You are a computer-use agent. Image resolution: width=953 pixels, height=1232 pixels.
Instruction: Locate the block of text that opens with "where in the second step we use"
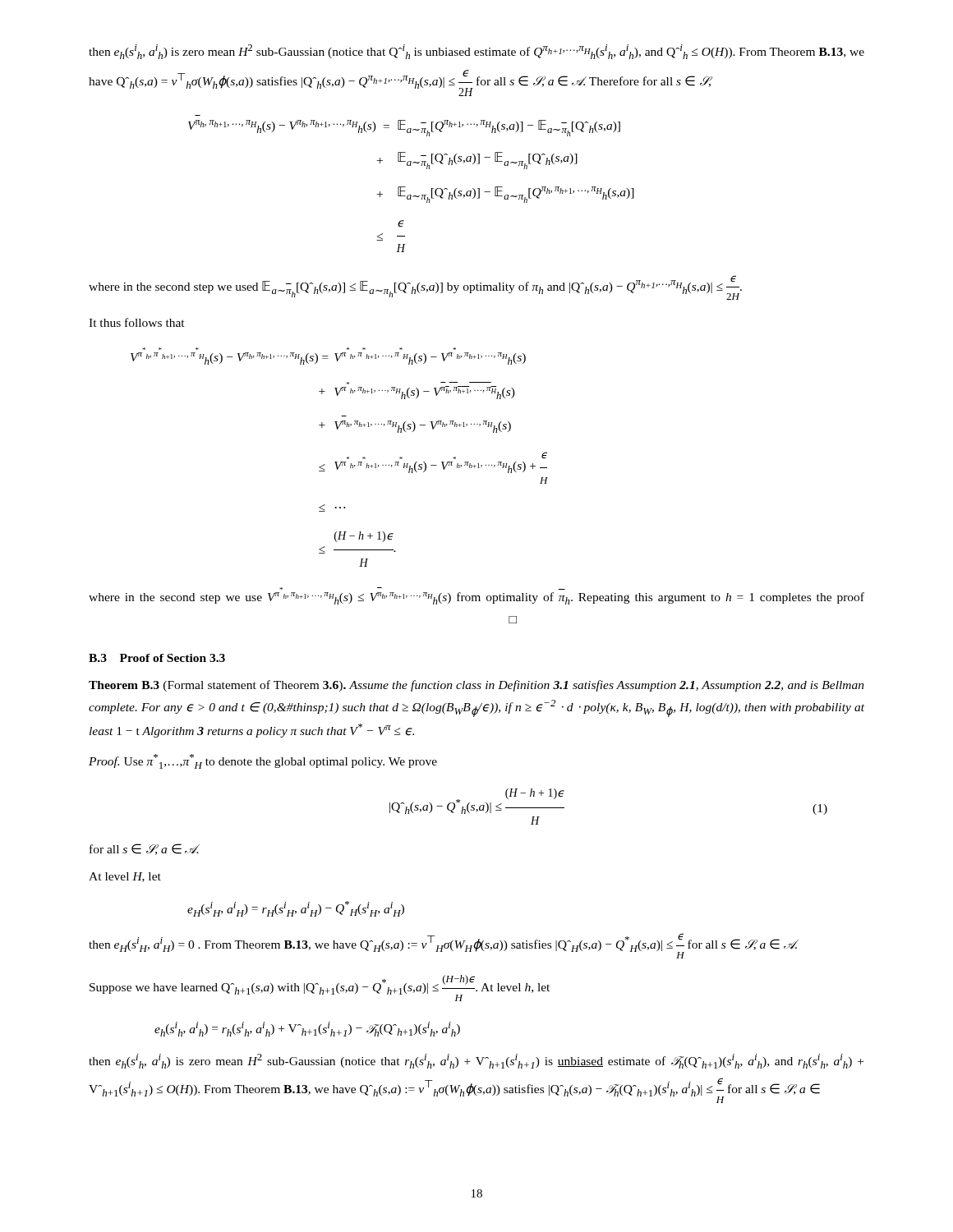(x=476, y=606)
